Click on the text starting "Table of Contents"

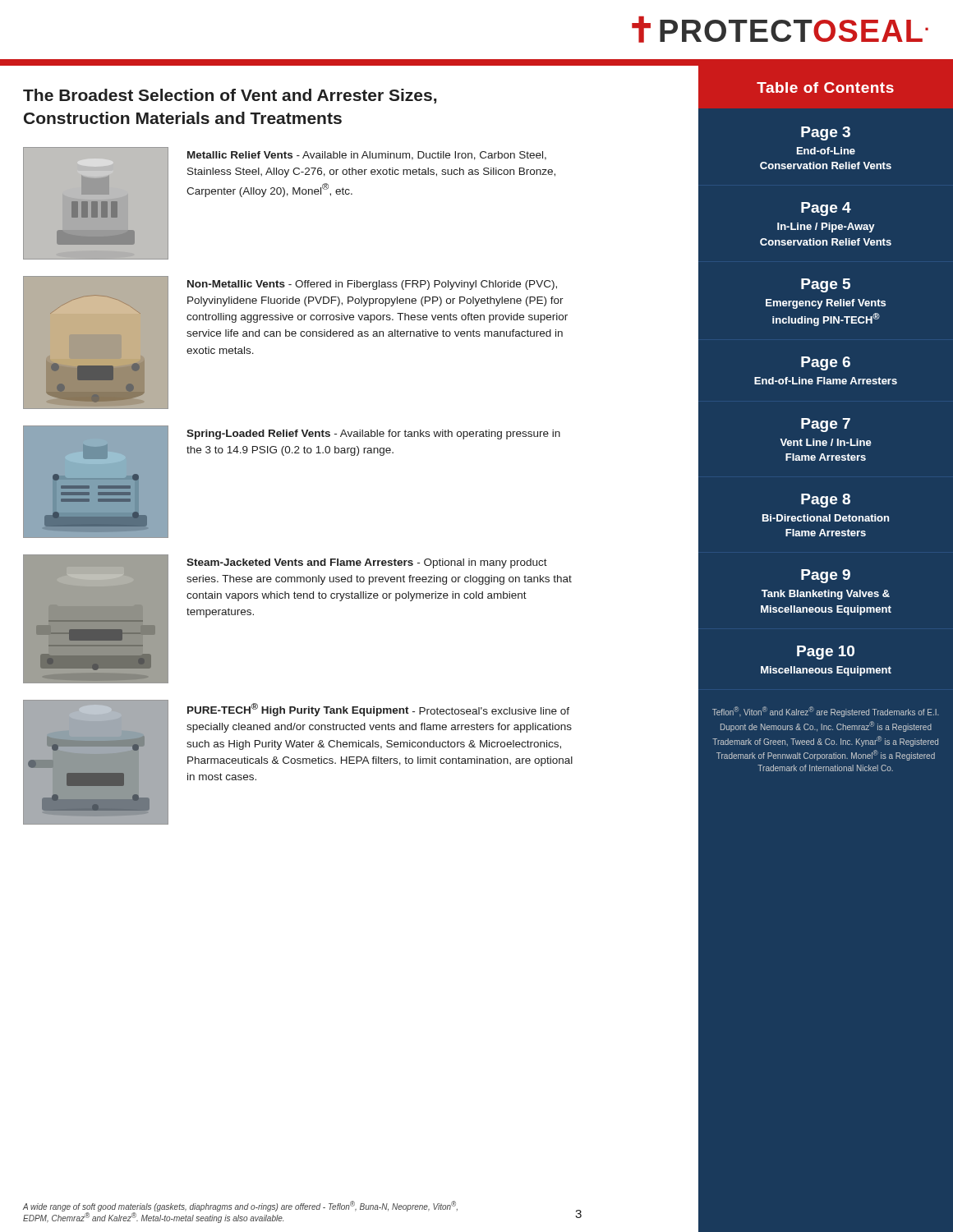(x=826, y=87)
